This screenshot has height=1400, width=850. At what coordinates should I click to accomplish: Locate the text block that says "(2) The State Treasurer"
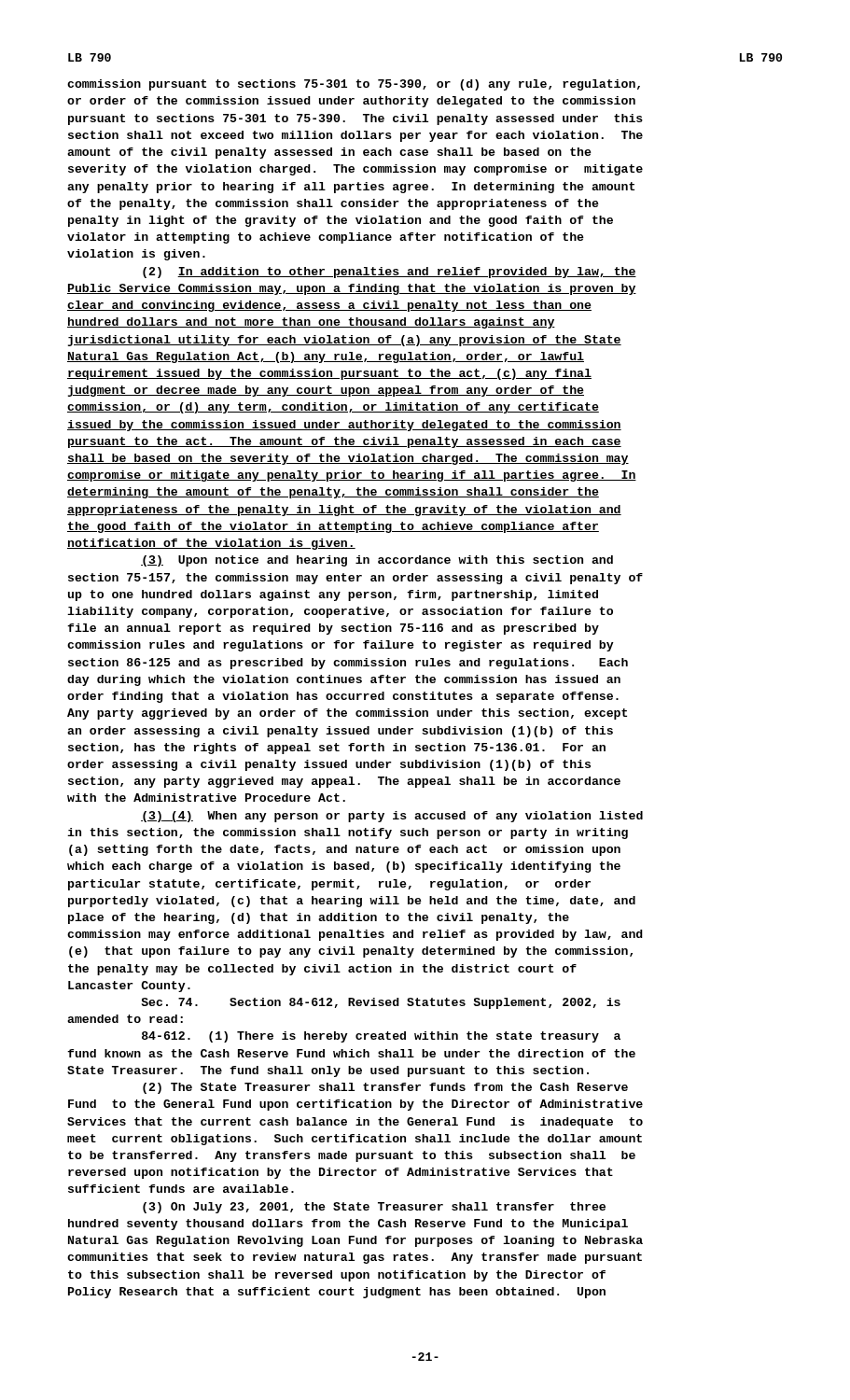click(425, 1139)
